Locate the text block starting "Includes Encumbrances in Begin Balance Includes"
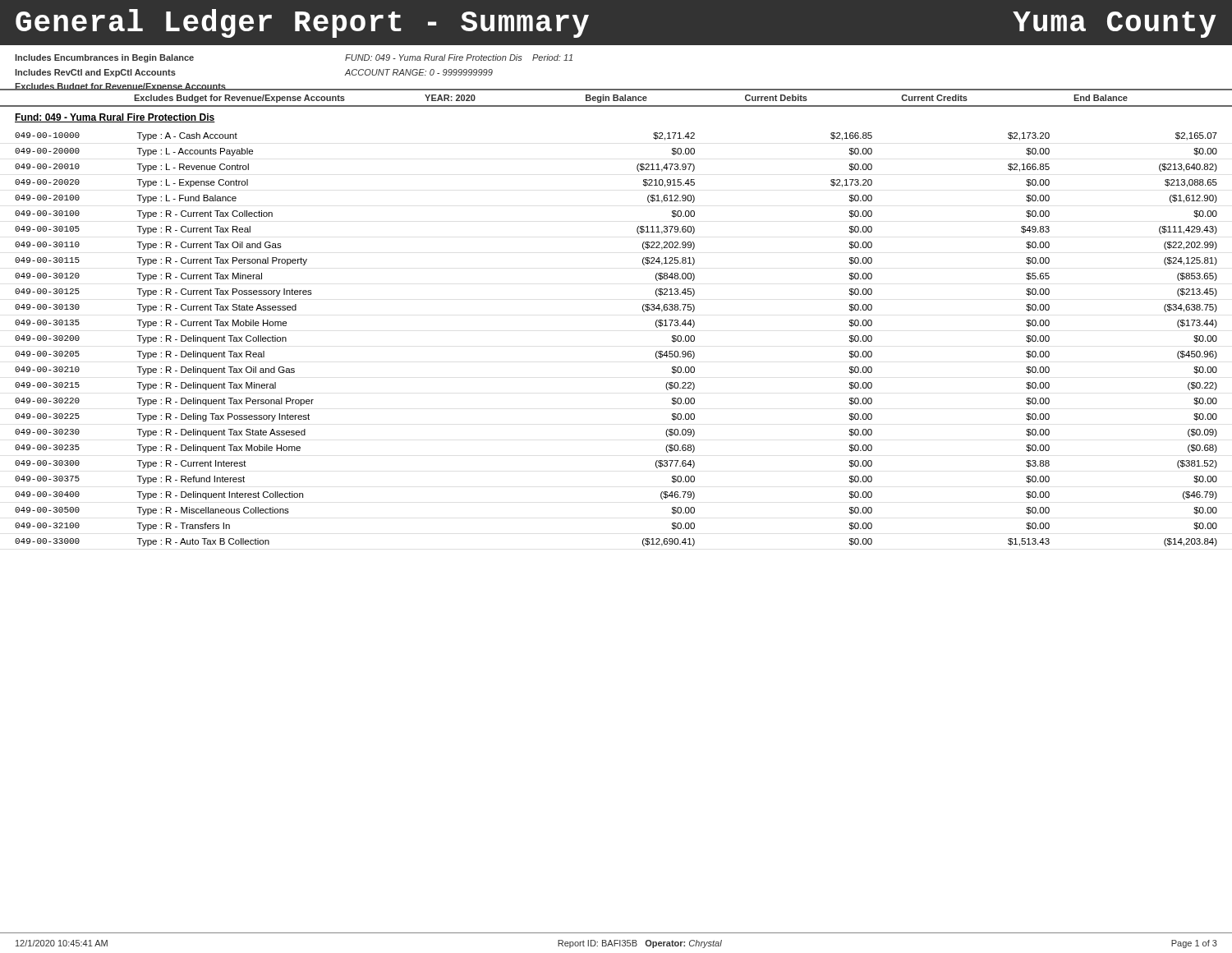This screenshot has width=1232, height=953. (x=120, y=72)
